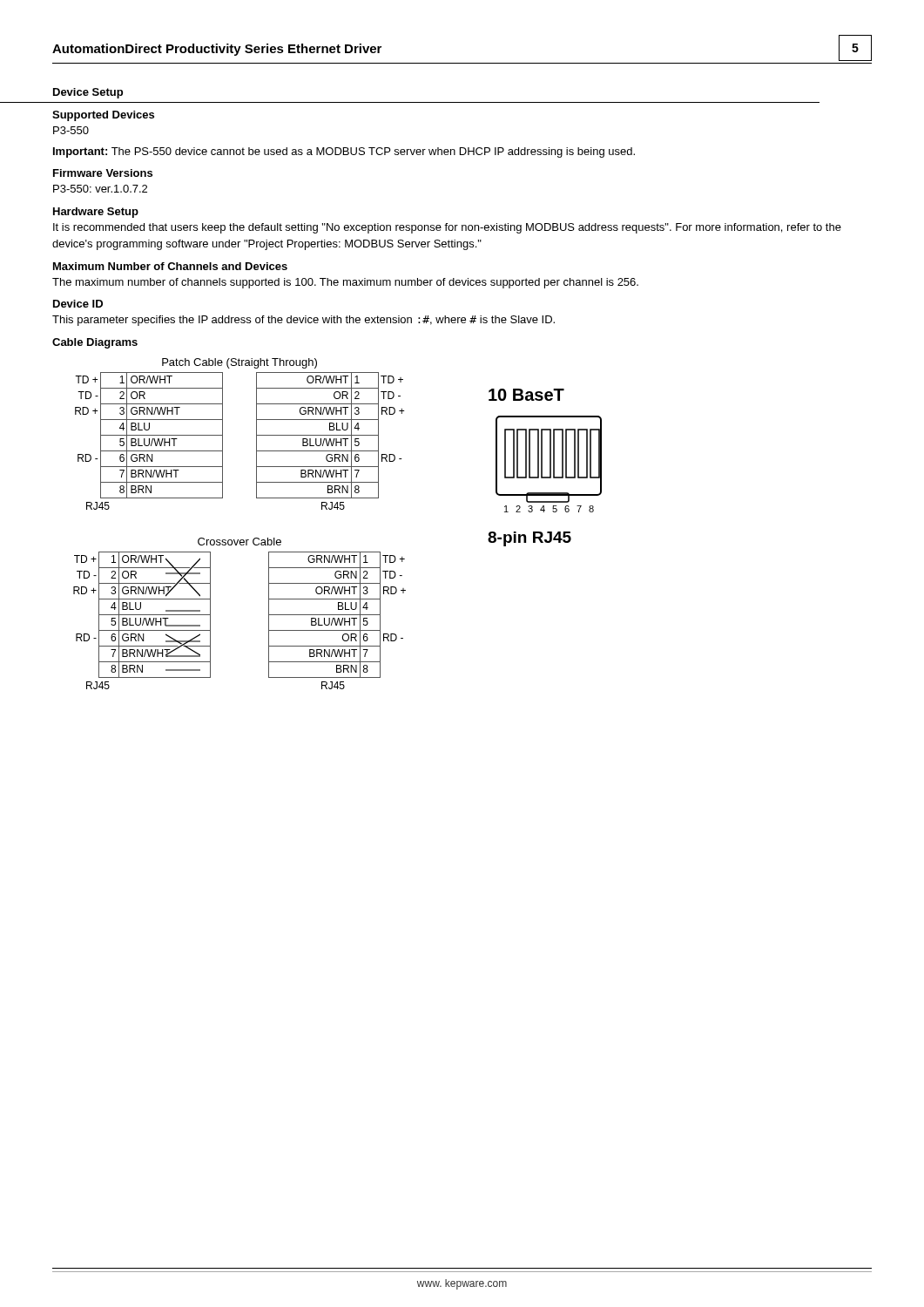Image resolution: width=924 pixels, height=1307 pixels.
Task: Click the passage that begins "This parameter specifies the IP address"
Action: click(x=304, y=319)
